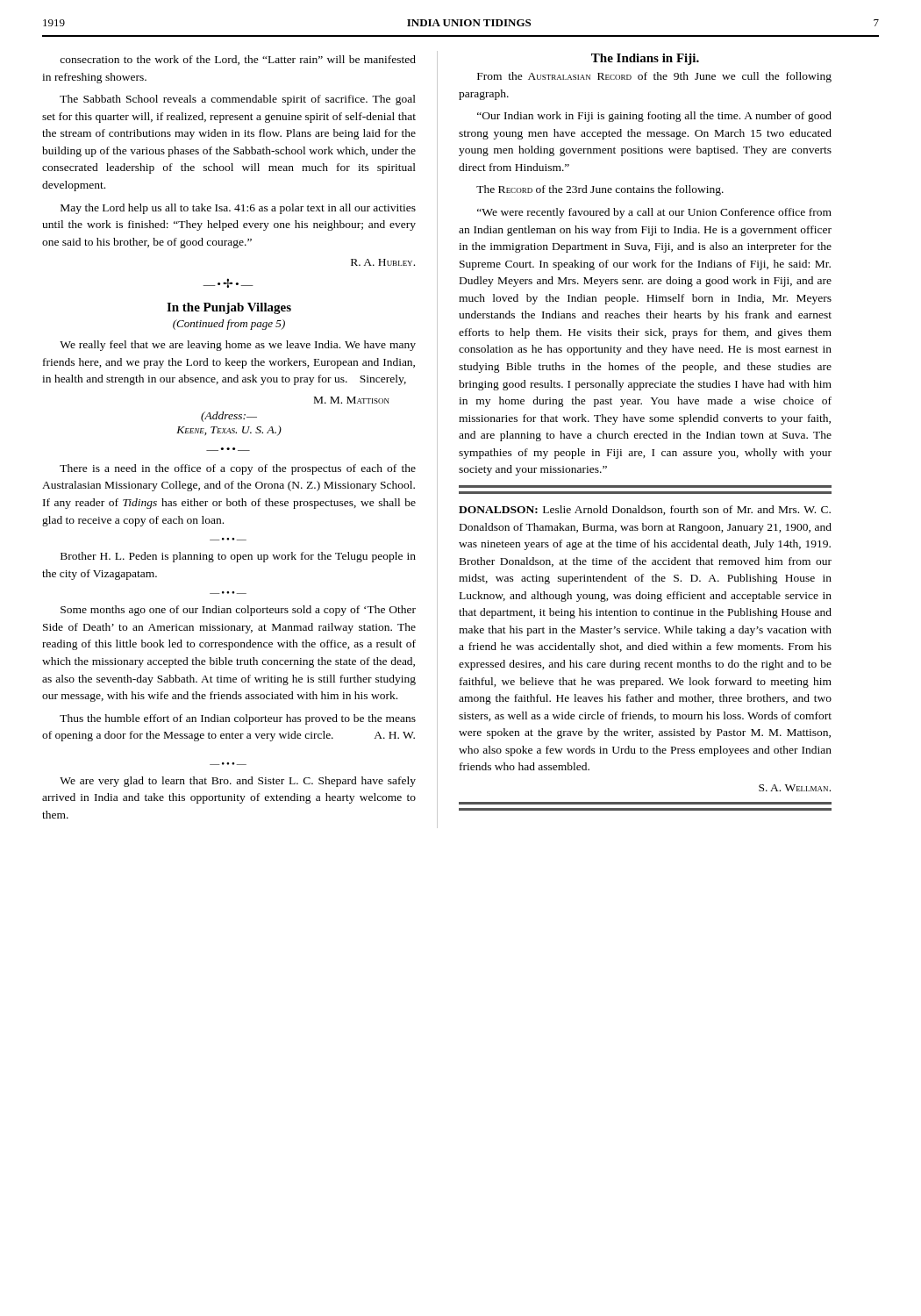This screenshot has height=1316, width=921.
Task: Navigate to the text starting "From the Australasian Record"
Action: point(645,273)
